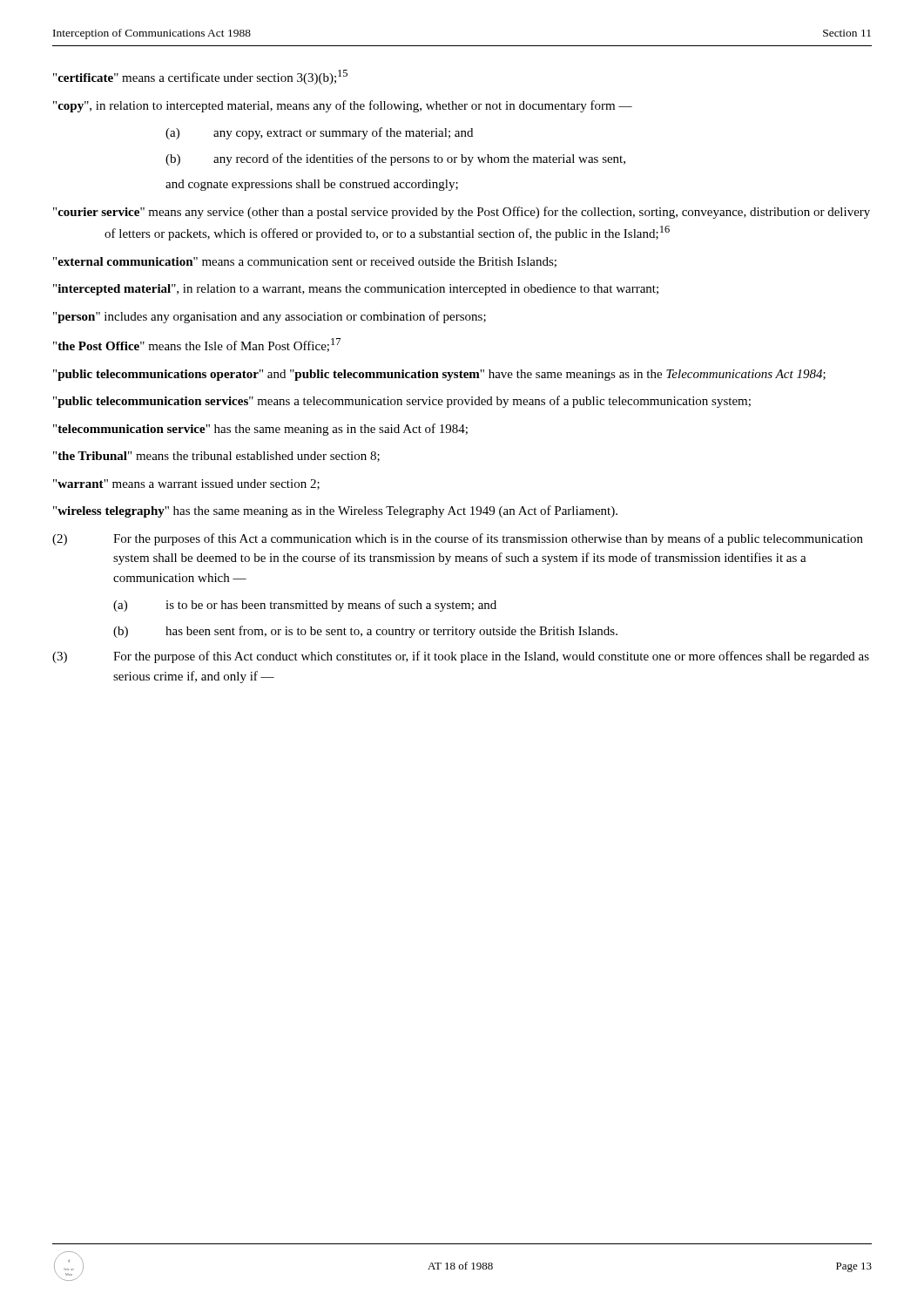Click on the text block starting ""wireless telegraphy" has the same meaning as"

click(x=335, y=511)
